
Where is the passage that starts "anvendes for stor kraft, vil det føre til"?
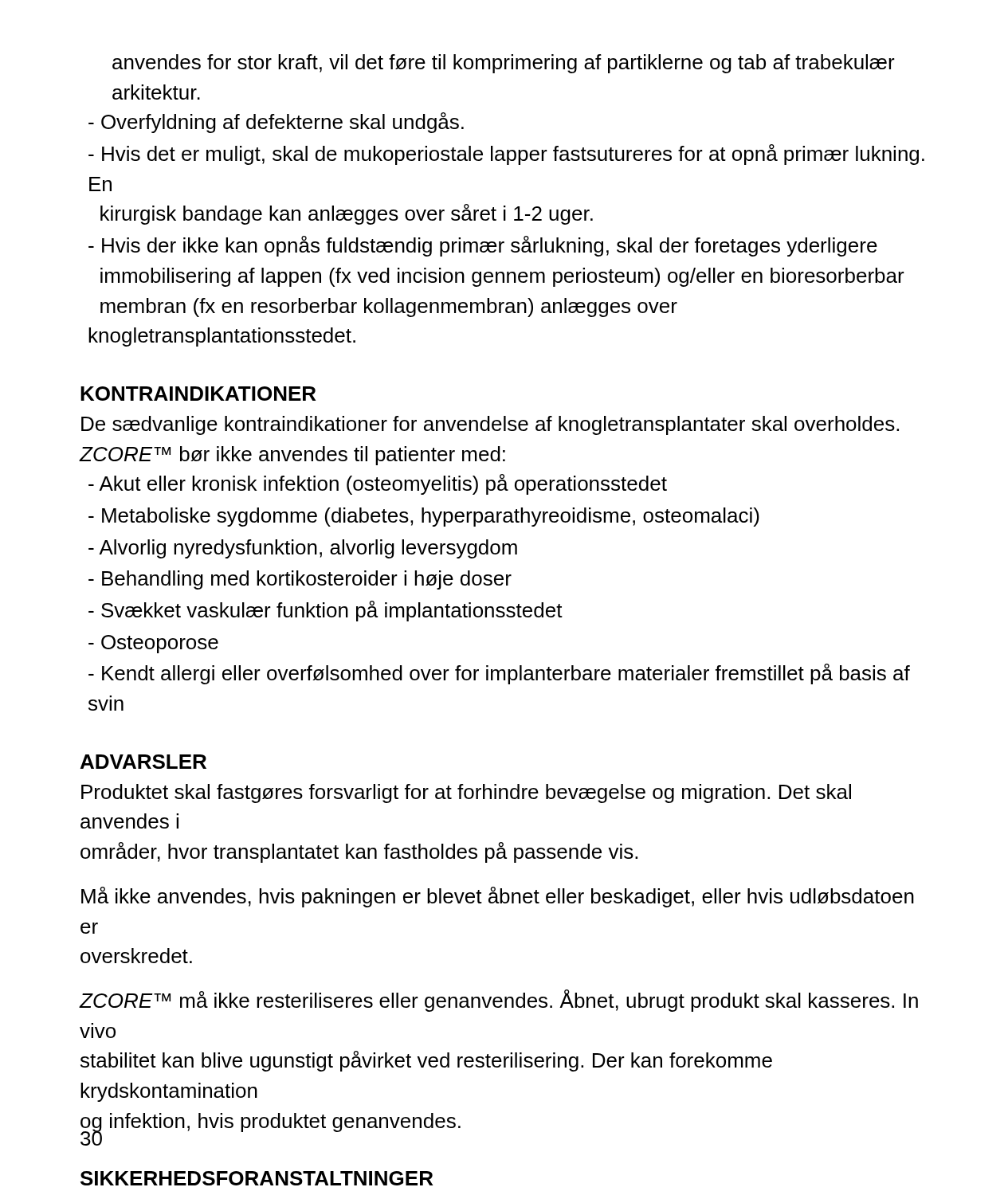[x=503, y=77]
